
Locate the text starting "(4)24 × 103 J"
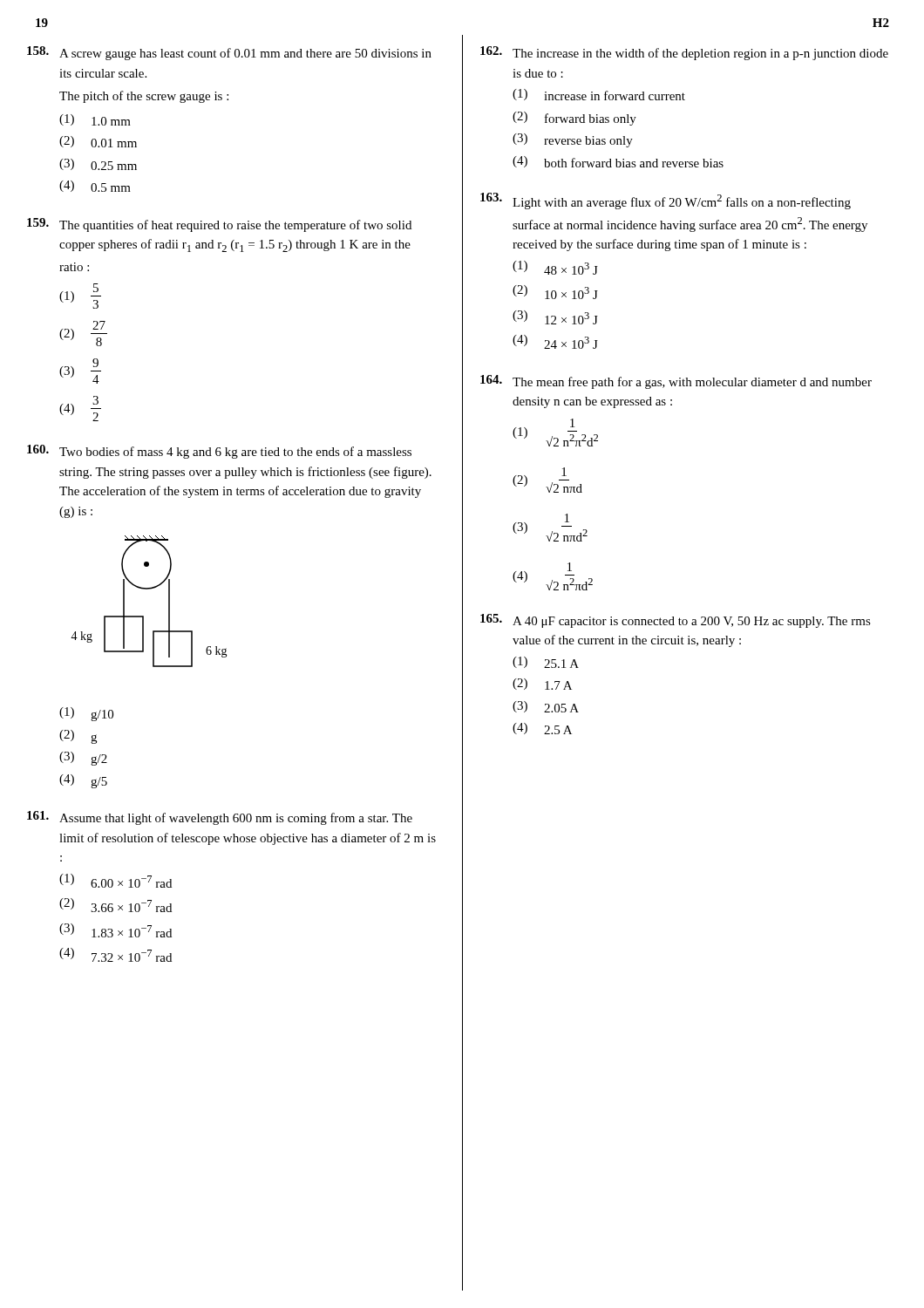tap(555, 342)
